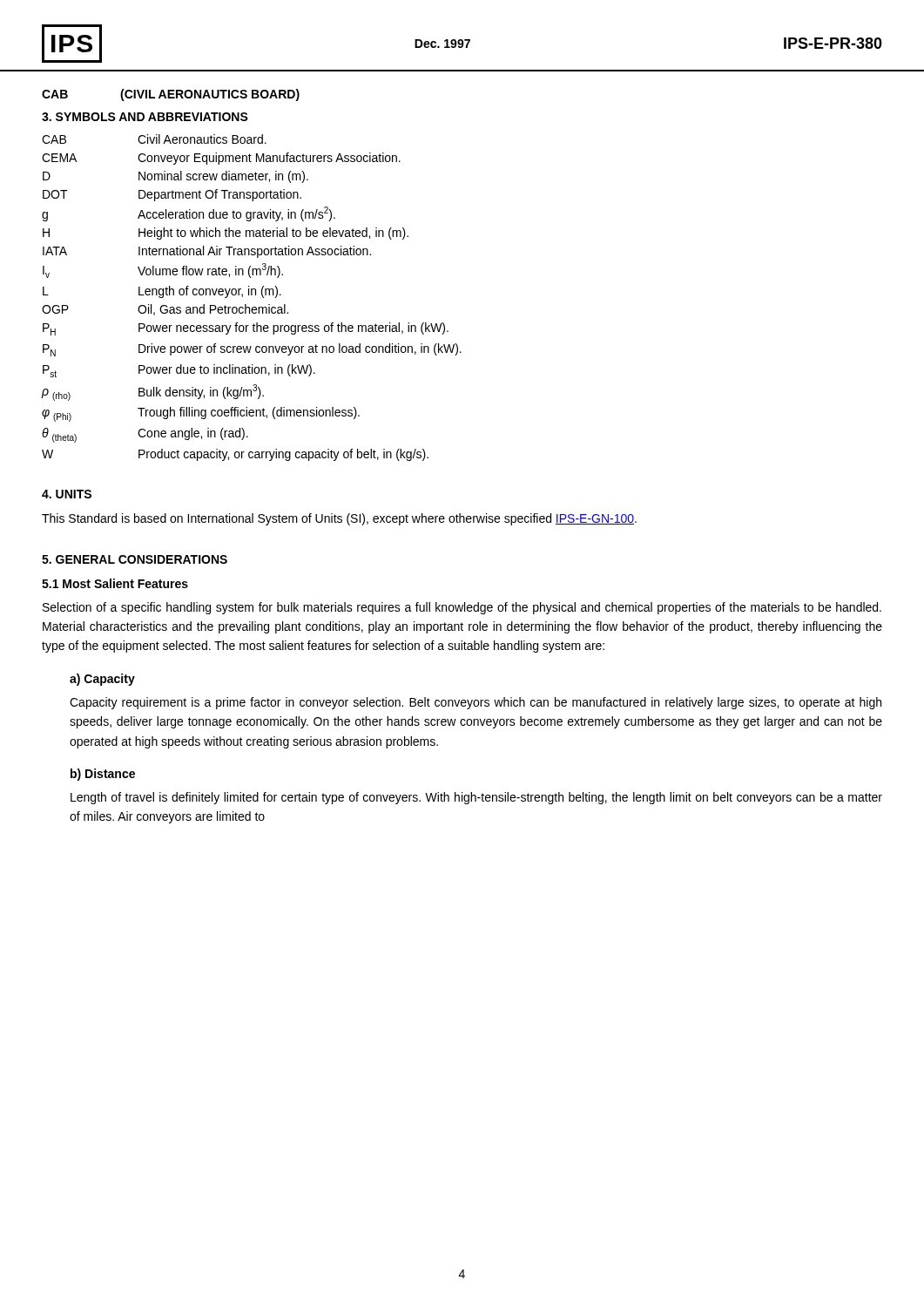
Task: Find the element starting "This Standard is based on International System of"
Action: tap(340, 518)
